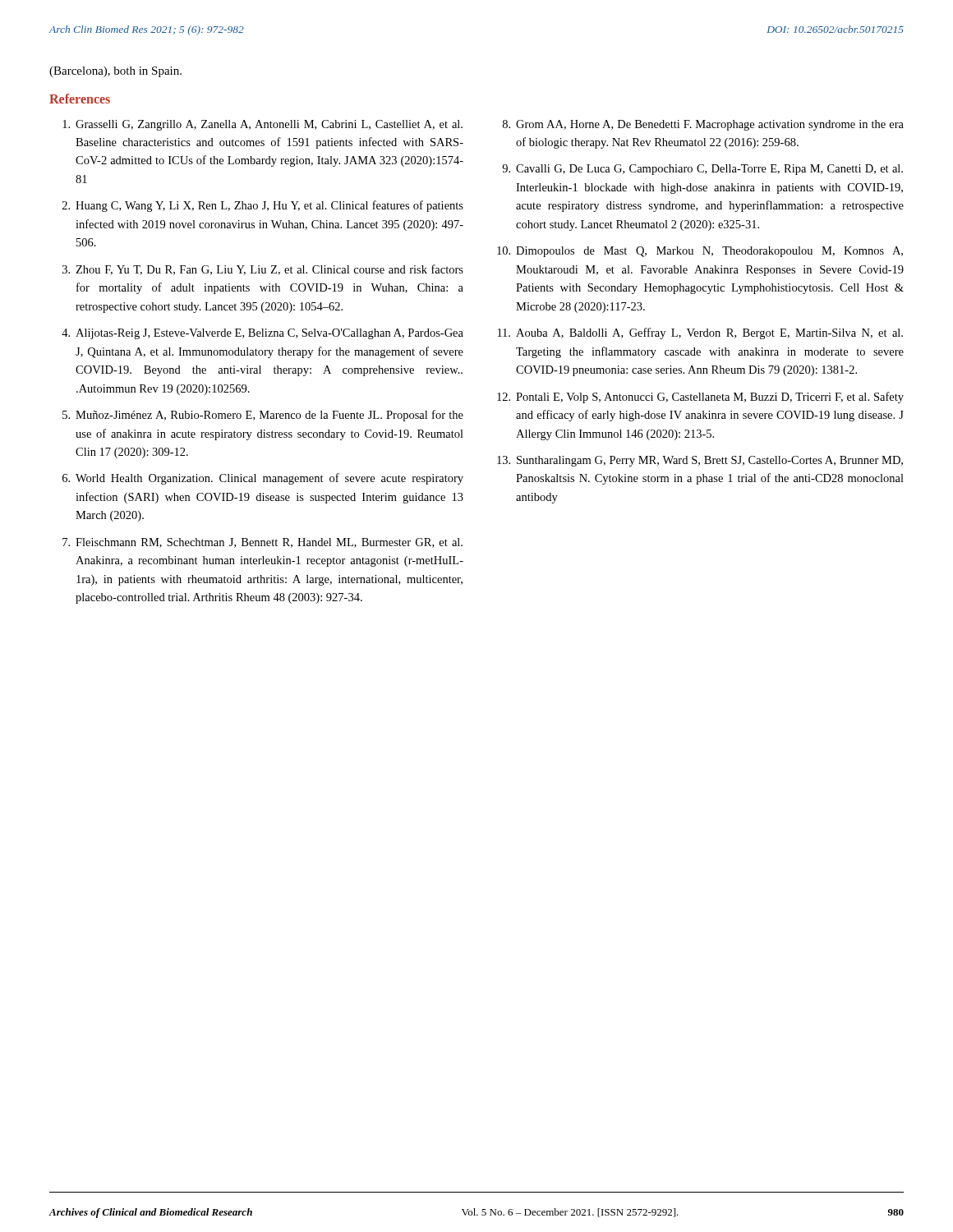Viewport: 953px width, 1232px height.
Task: Find the passage starting "(Barcelona), both in Spain."
Action: [x=116, y=71]
